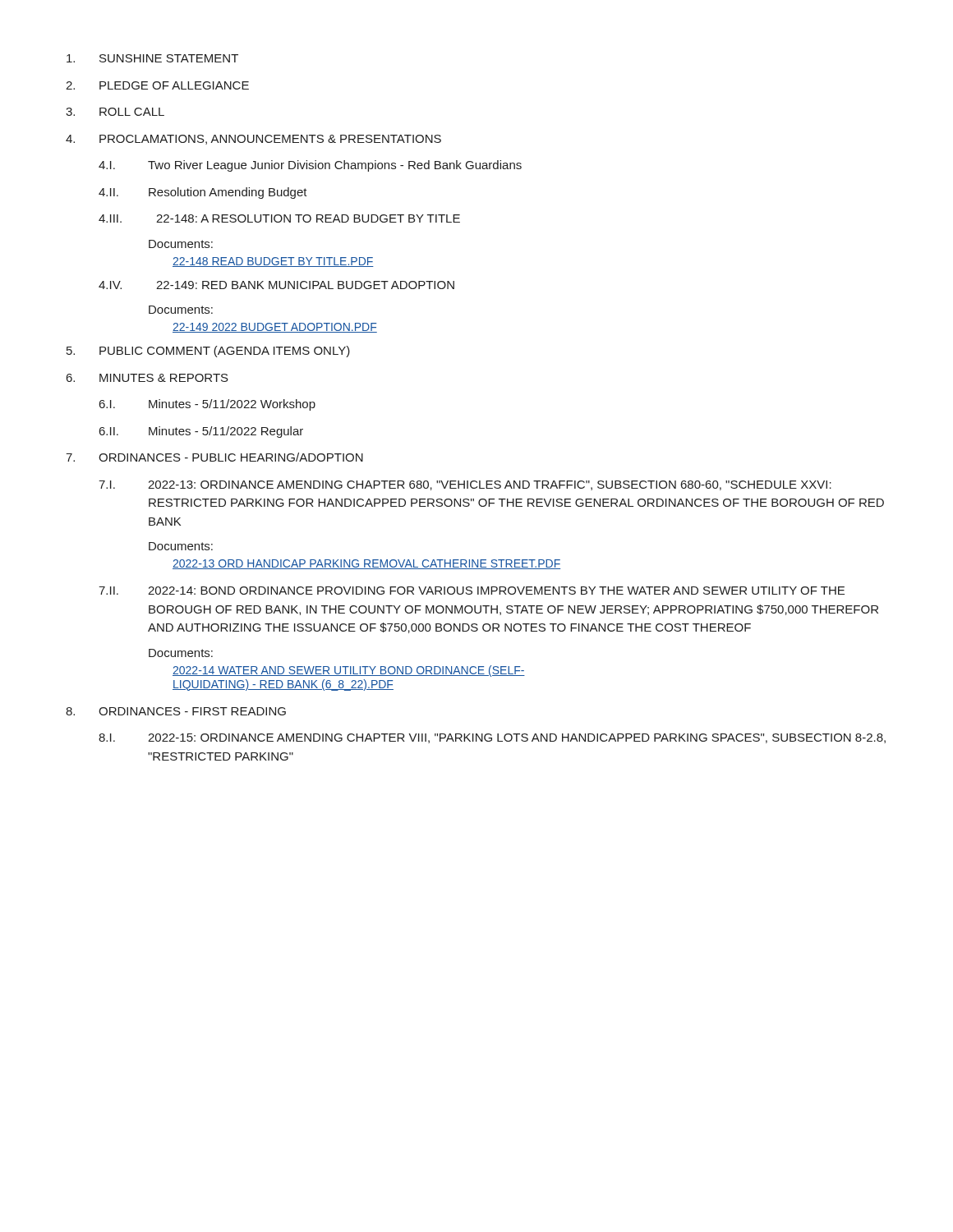Where is the passage that starts "22-148 READ BUDGET BY"?
The height and width of the screenshot is (1232, 953).
[273, 261]
